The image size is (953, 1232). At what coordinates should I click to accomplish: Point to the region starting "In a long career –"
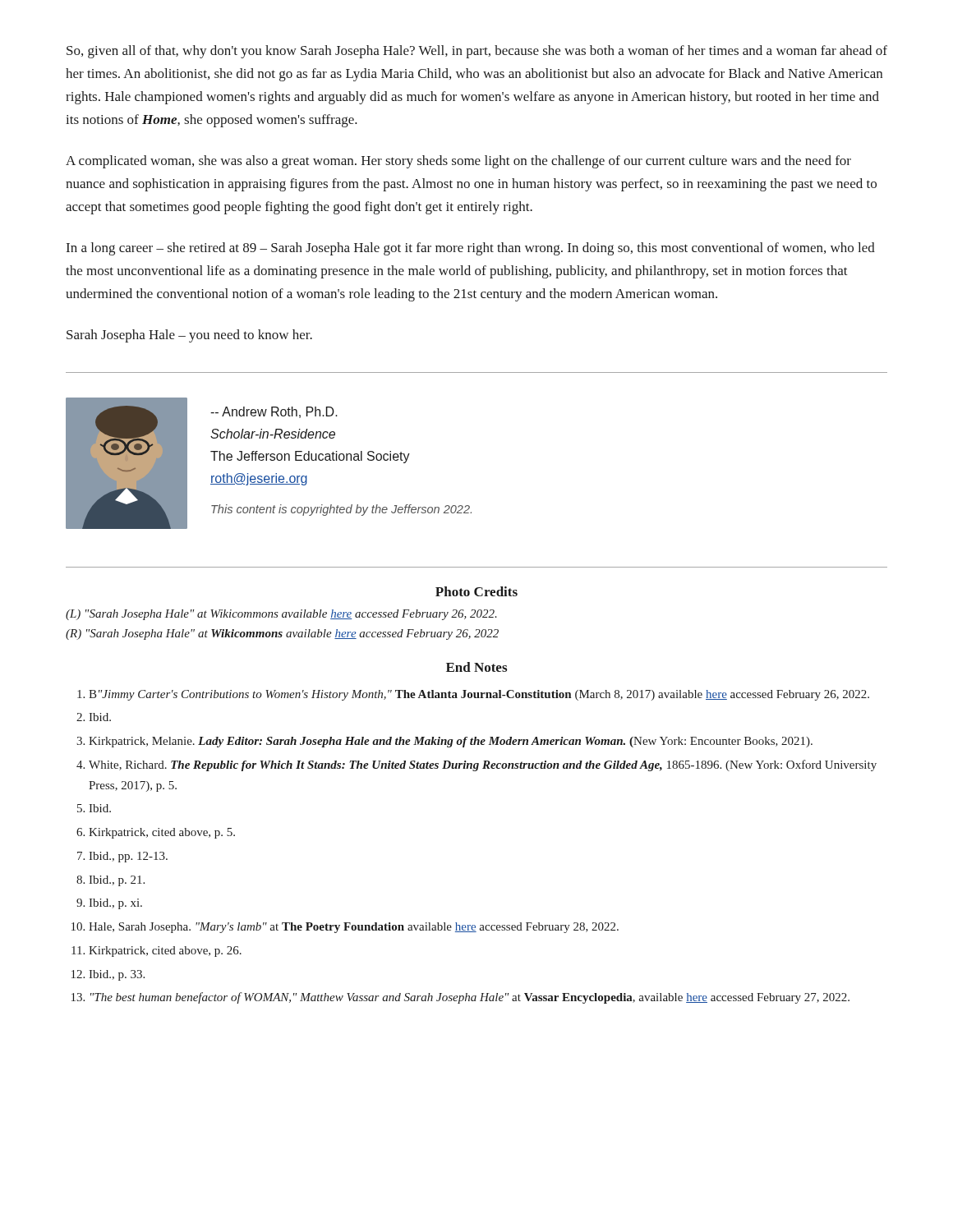tap(470, 271)
